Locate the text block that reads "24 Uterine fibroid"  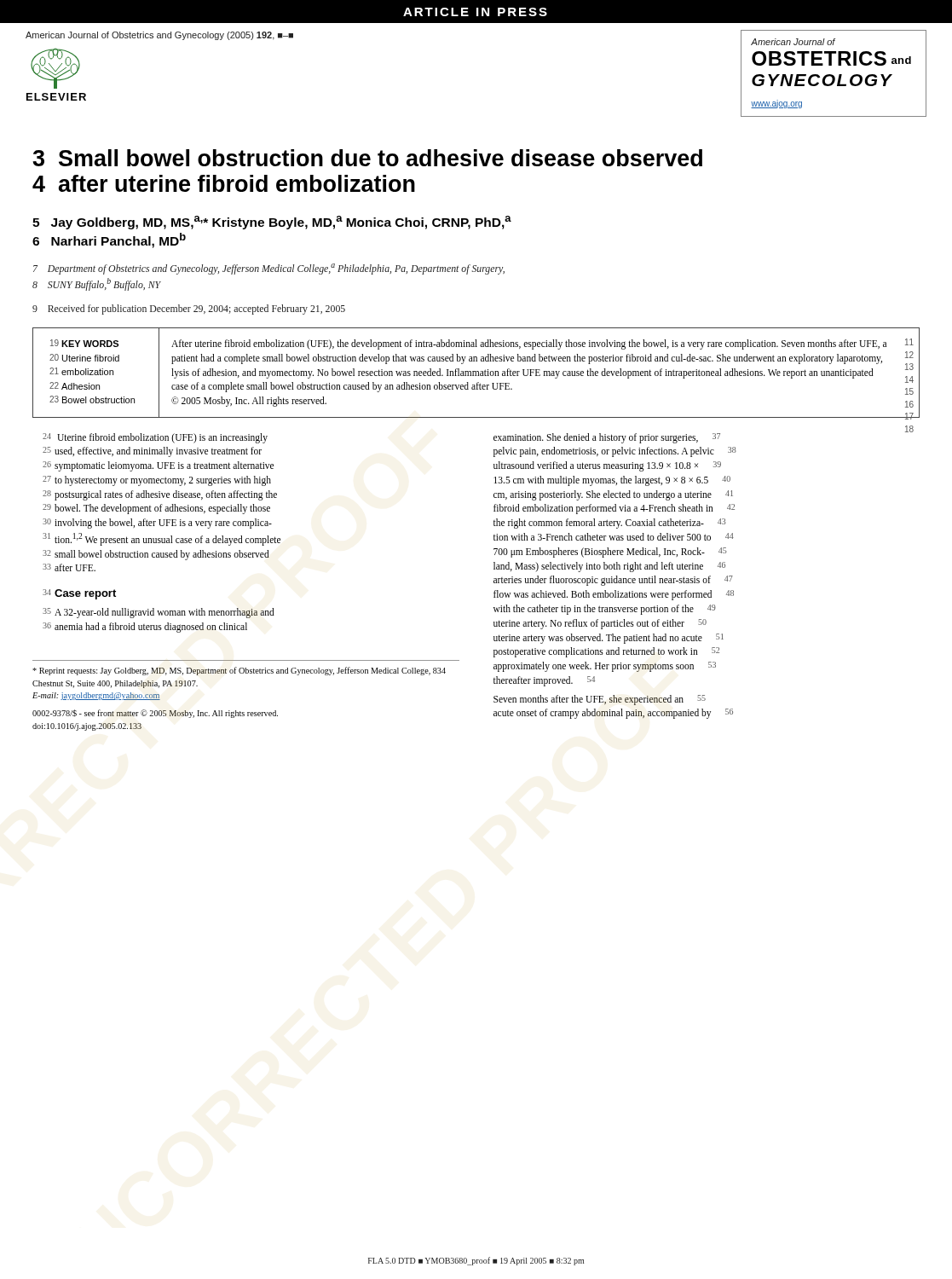(246, 503)
